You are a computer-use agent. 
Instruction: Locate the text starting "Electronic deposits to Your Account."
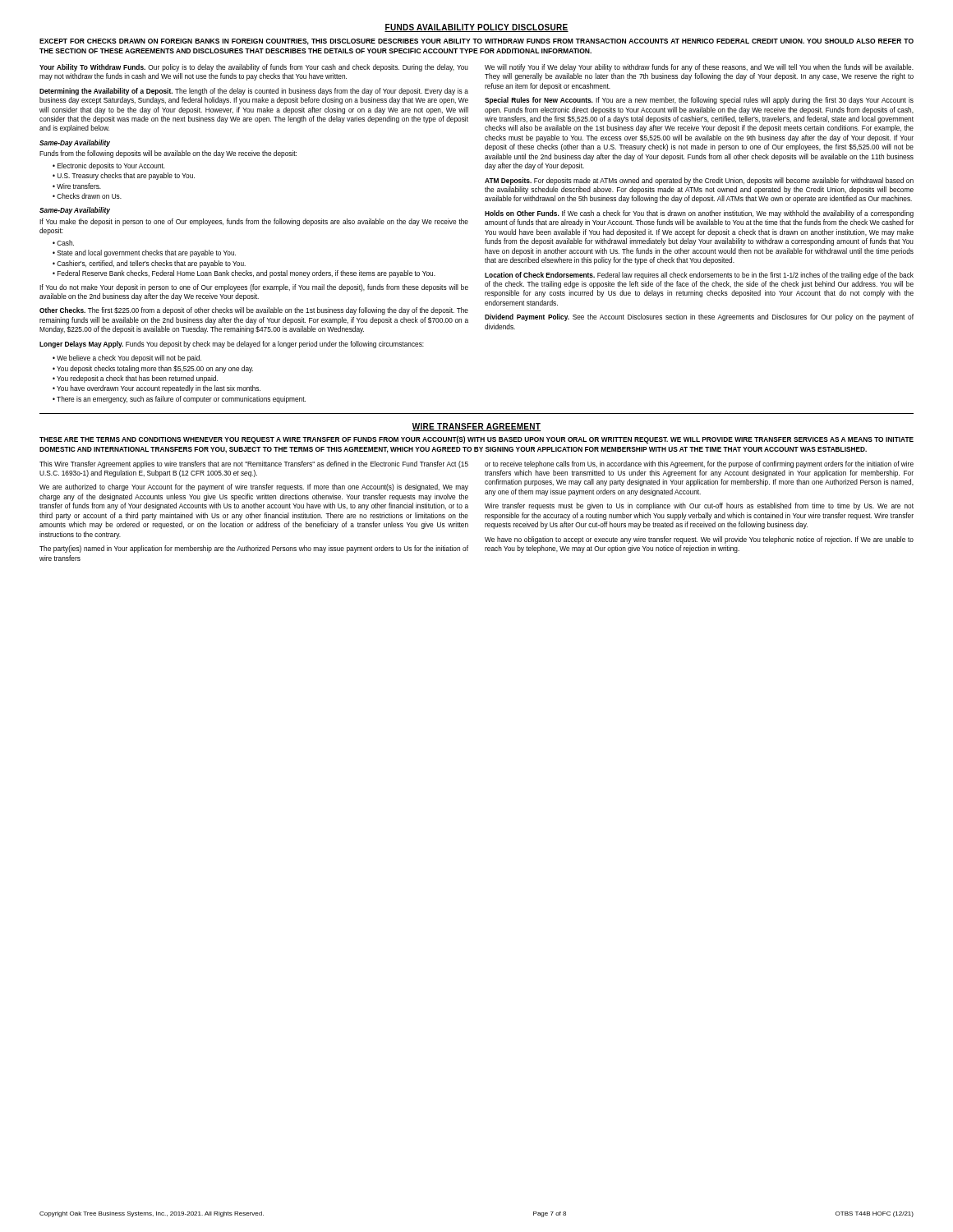111,166
